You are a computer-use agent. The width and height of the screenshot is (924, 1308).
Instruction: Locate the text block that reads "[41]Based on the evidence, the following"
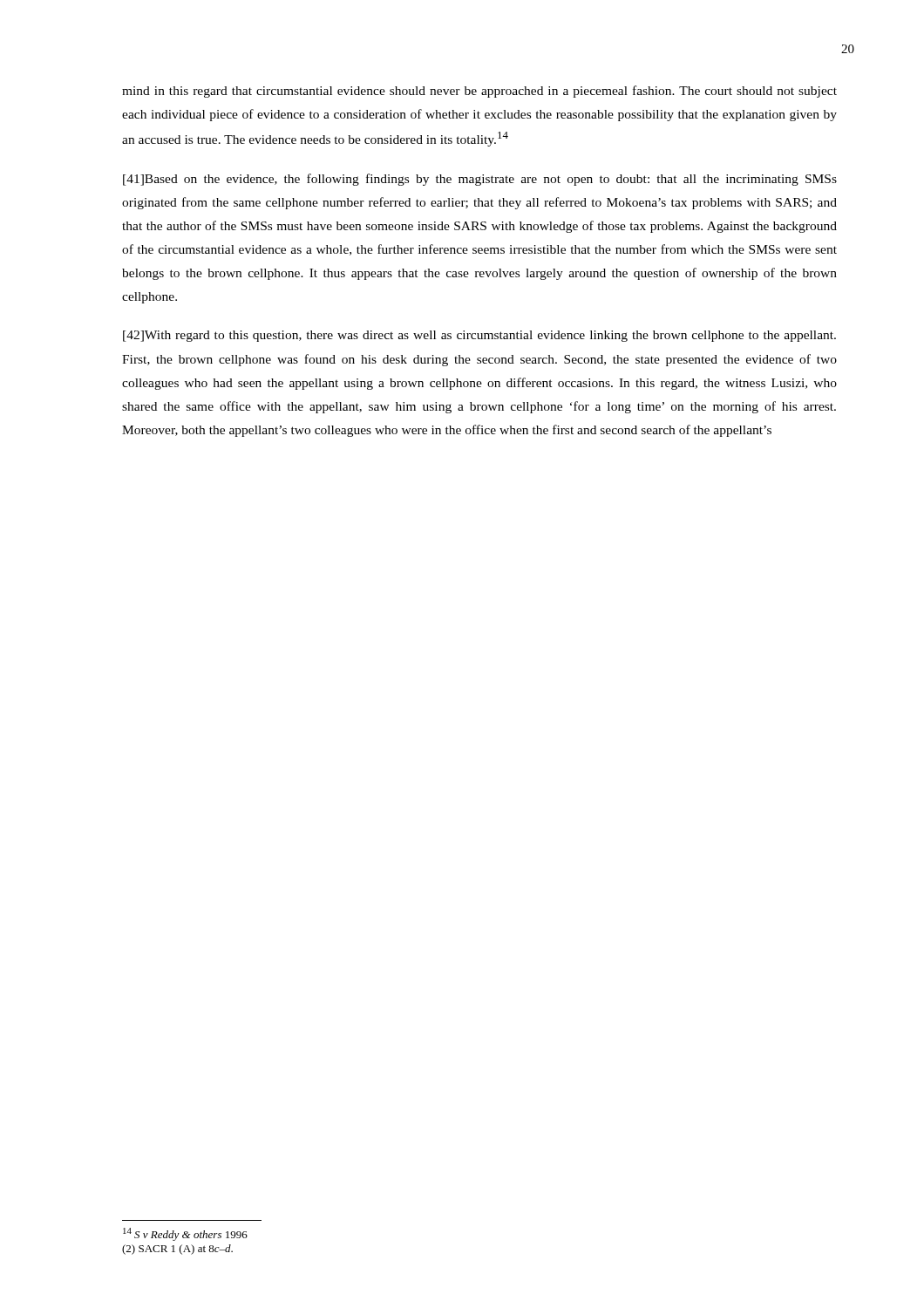click(479, 237)
